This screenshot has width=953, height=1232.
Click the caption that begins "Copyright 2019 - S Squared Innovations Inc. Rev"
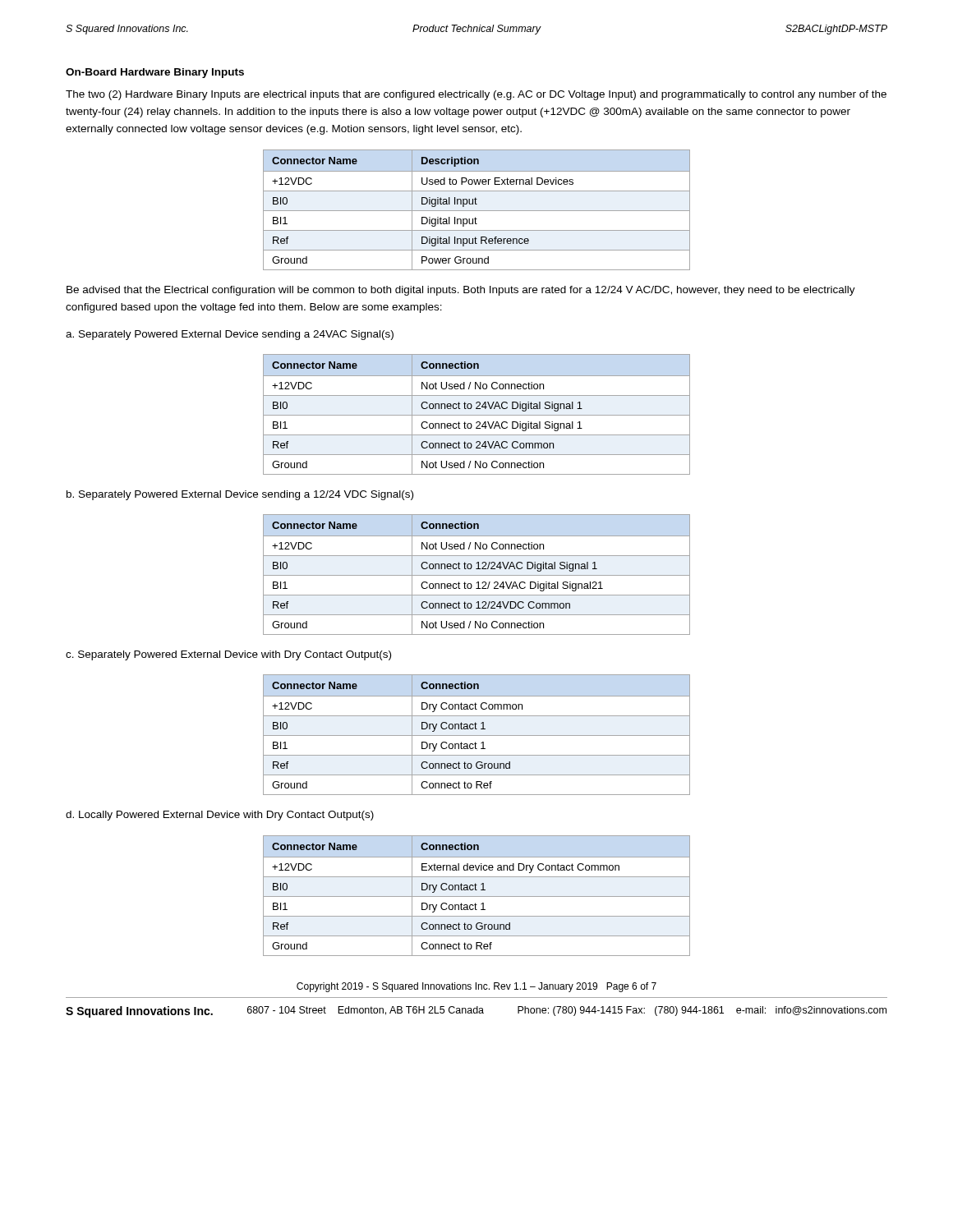pos(476,986)
